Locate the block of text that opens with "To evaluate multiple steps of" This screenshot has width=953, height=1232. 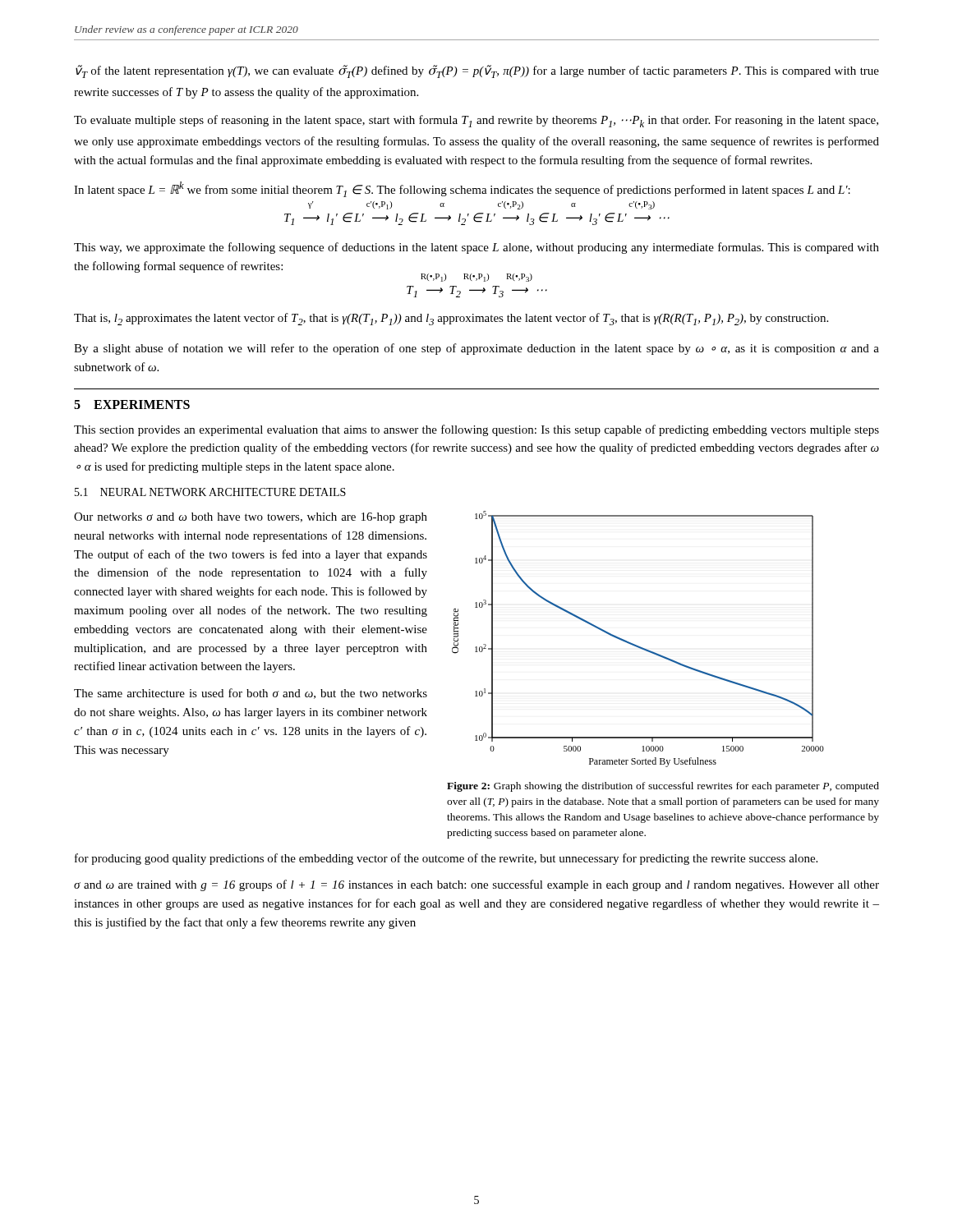tap(476, 140)
